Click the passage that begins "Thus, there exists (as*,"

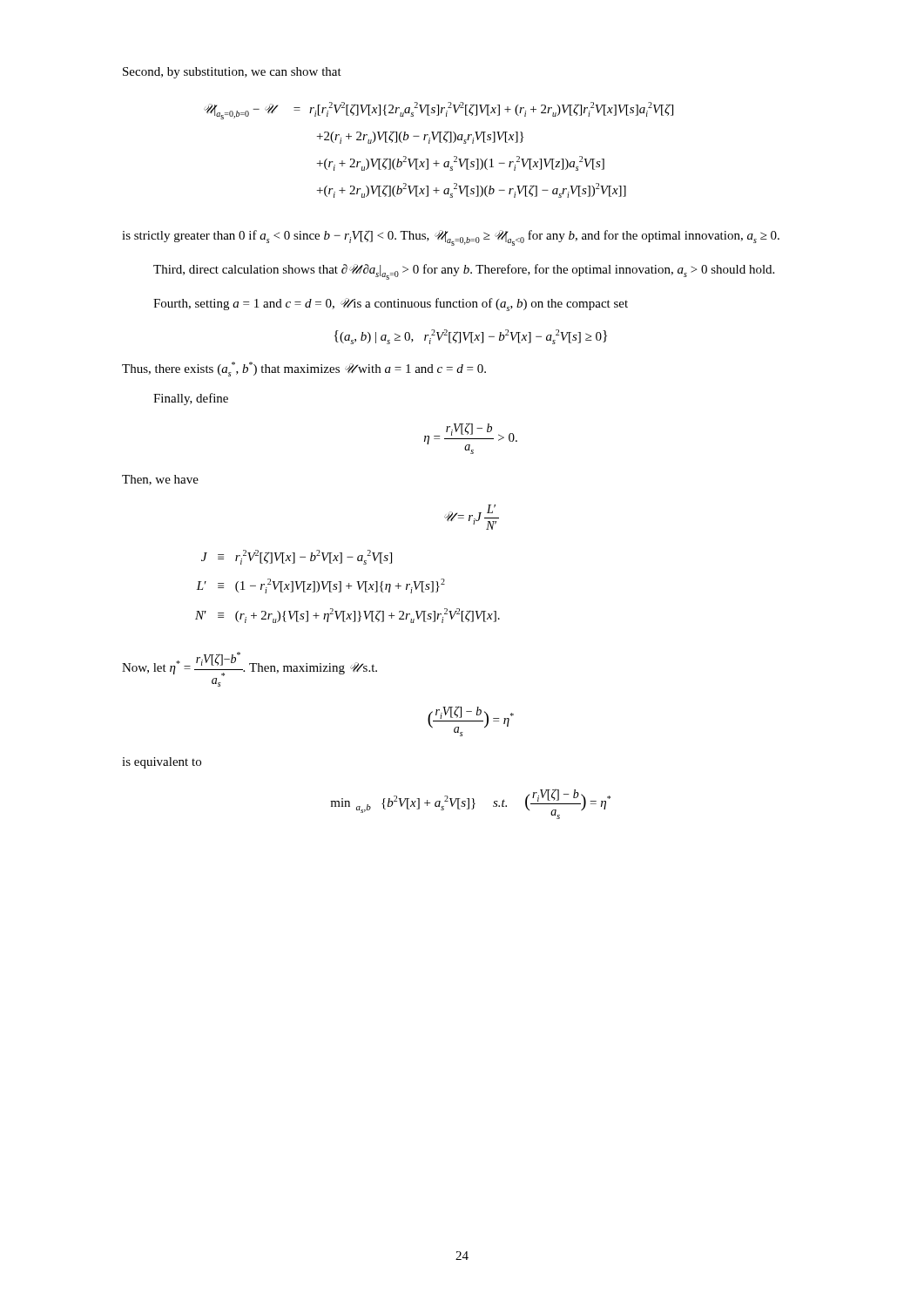(x=304, y=369)
